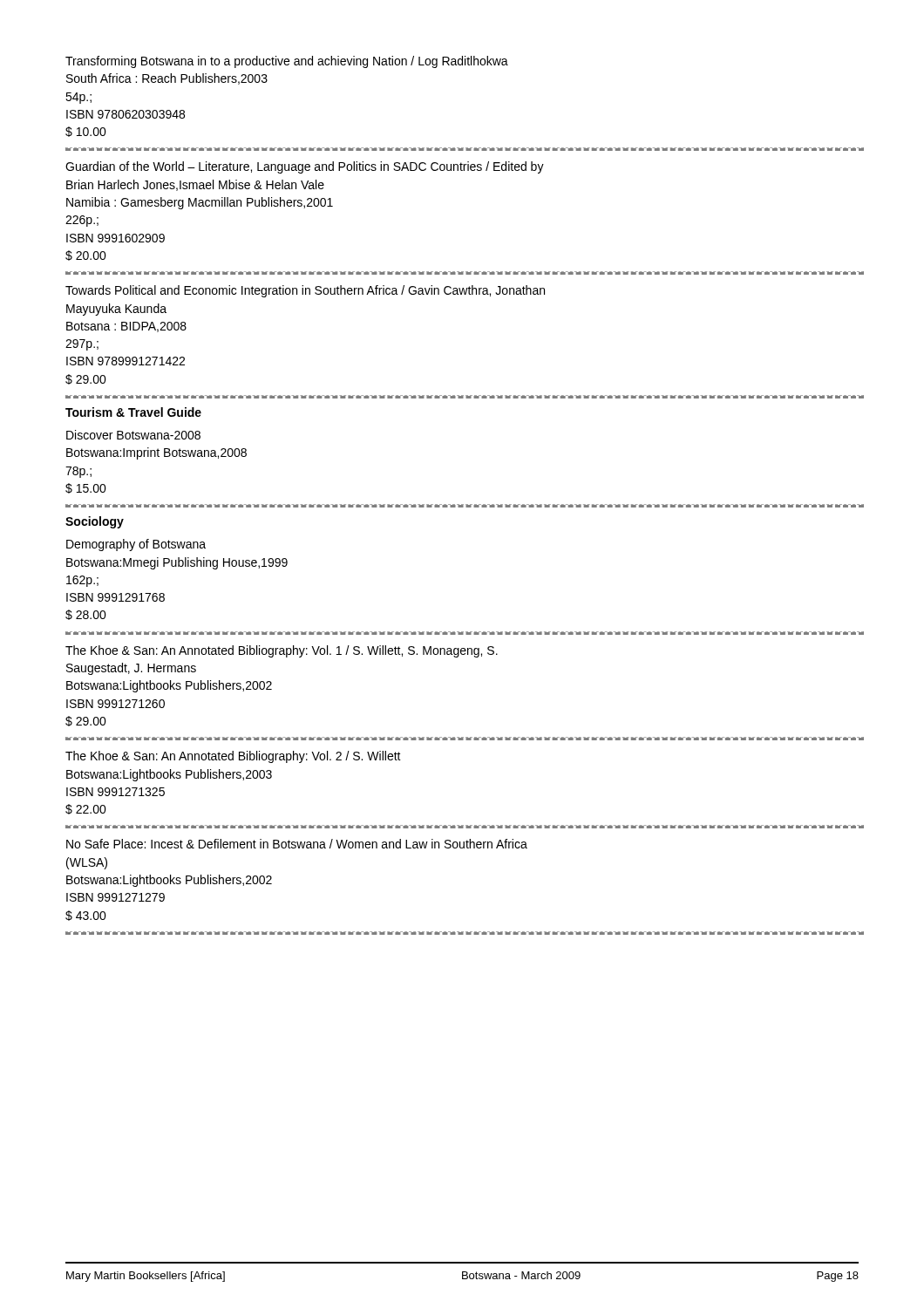This screenshot has height=1308, width=924.
Task: Select the text block starting "Transforming Botswana in to a productive and achieving"
Action: [x=287, y=62]
